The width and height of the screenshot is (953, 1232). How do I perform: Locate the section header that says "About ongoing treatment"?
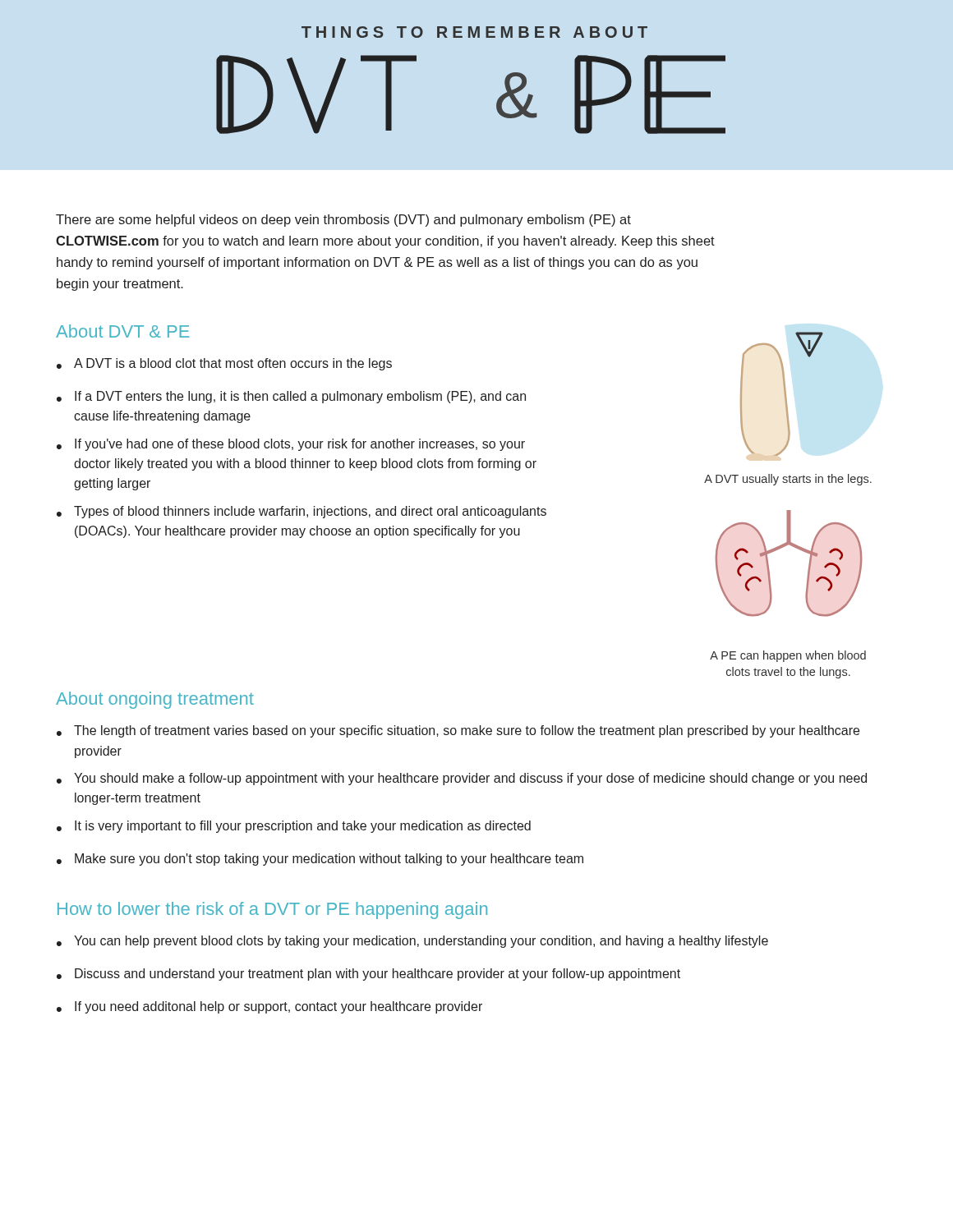tap(155, 699)
